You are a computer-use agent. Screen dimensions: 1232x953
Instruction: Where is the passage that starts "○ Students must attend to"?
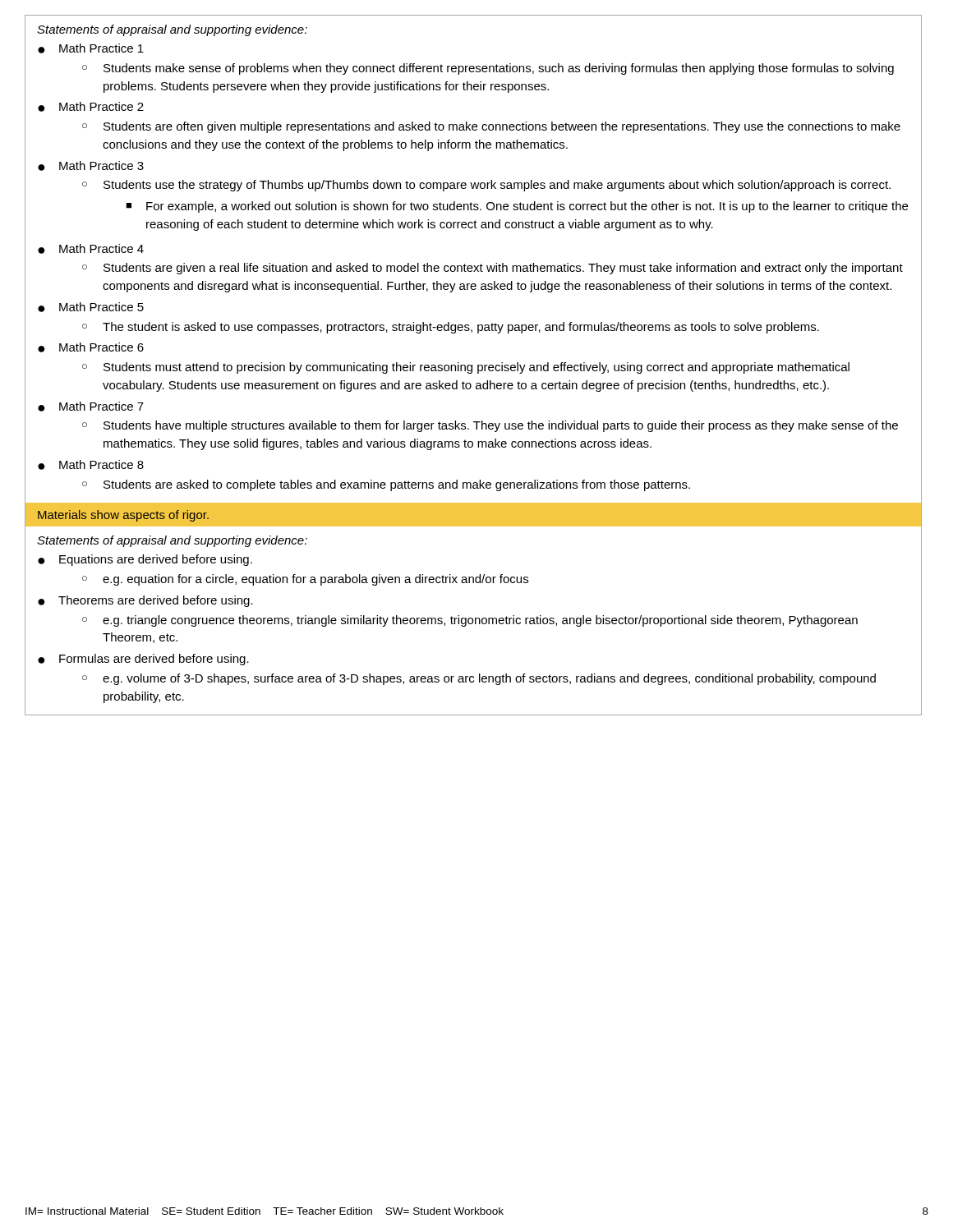point(495,376)
